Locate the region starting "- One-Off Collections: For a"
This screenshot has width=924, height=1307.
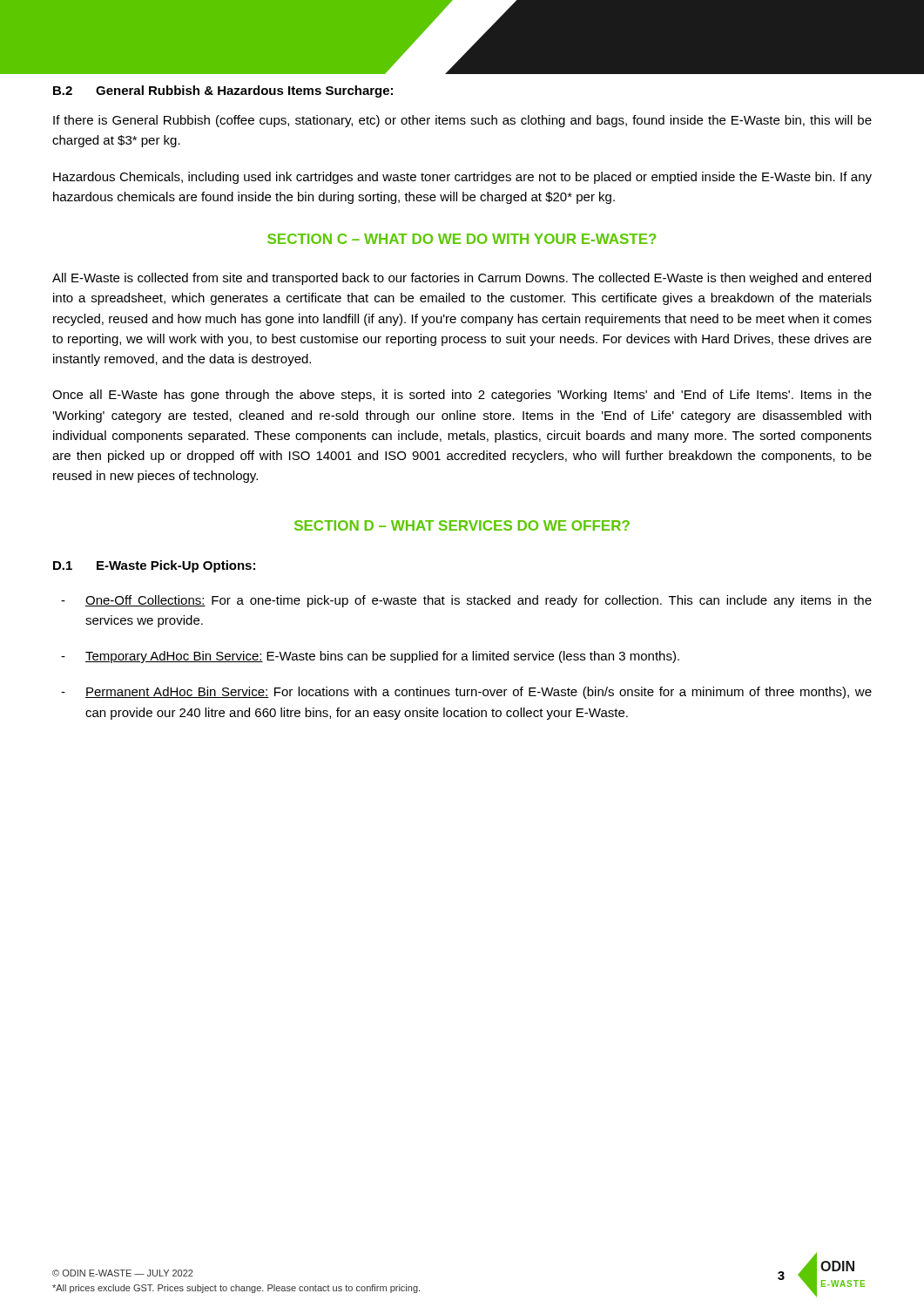point(466,610)
